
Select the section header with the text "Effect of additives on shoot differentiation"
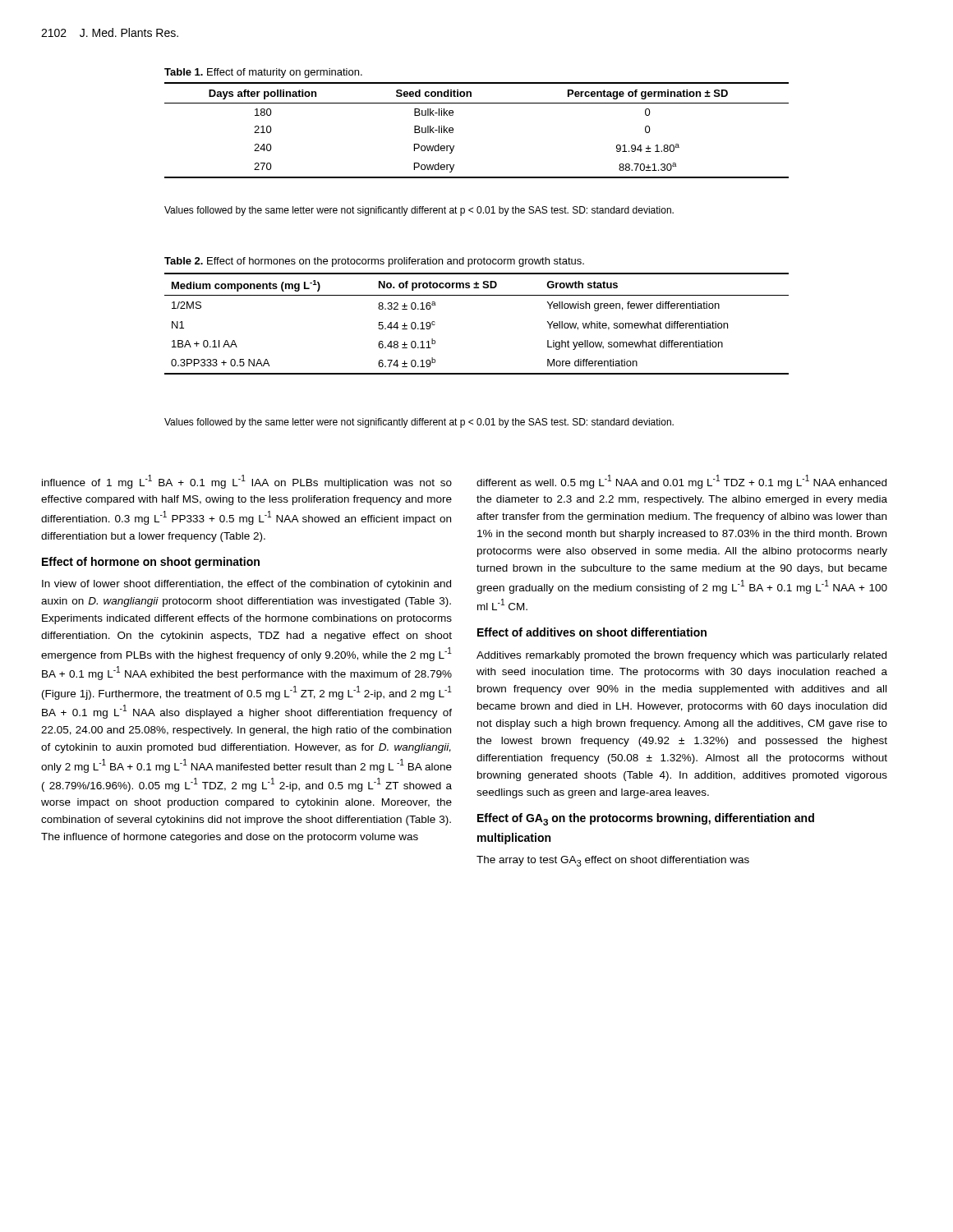(x=592, y=632)
